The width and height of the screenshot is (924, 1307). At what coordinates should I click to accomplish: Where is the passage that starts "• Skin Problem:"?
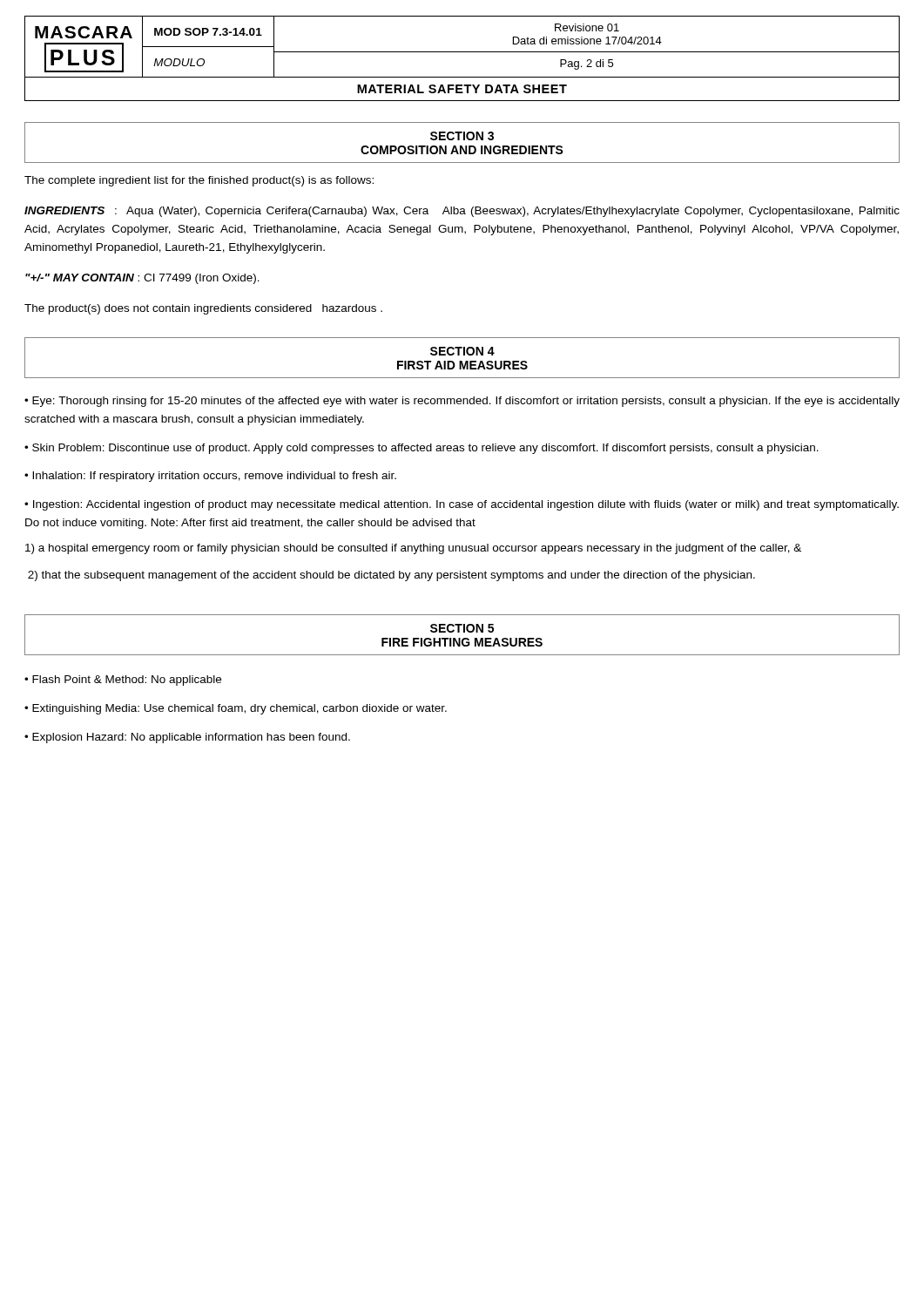click(422, 447)
